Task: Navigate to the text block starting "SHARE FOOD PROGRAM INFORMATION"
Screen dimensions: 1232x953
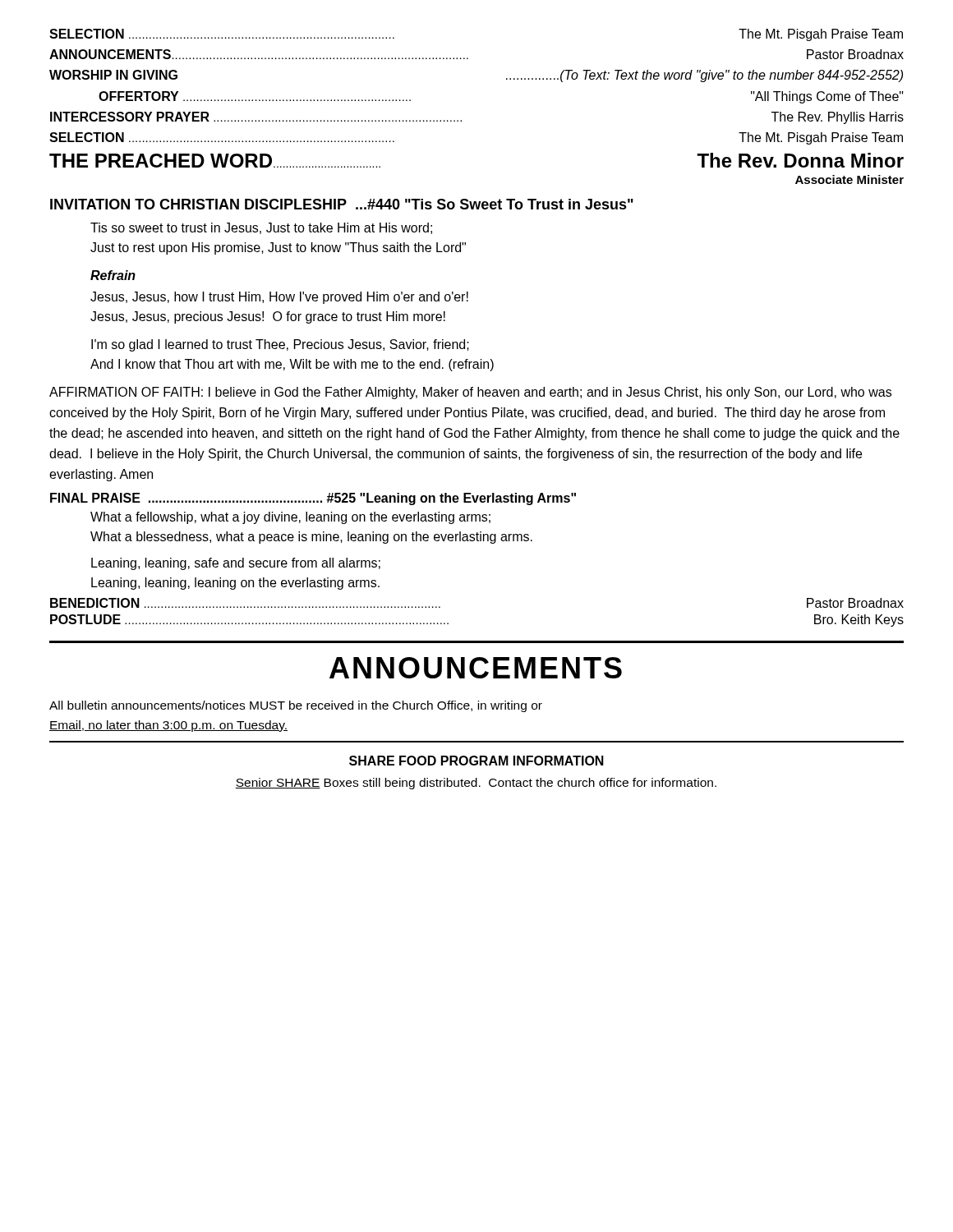Action: click(476, 761)
